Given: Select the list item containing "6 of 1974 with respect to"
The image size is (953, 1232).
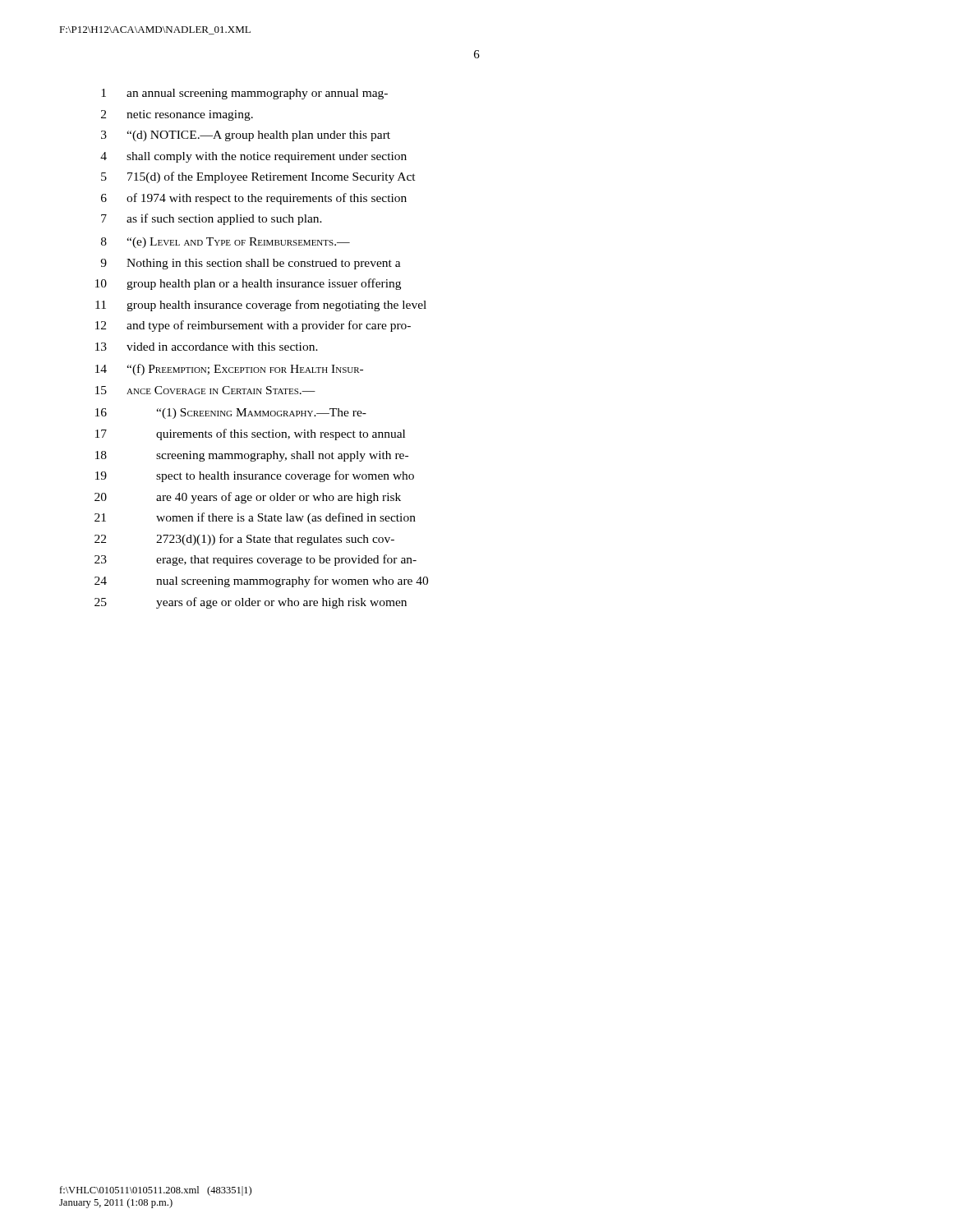Looking at the screenshot, I should (x=254, y=199).
